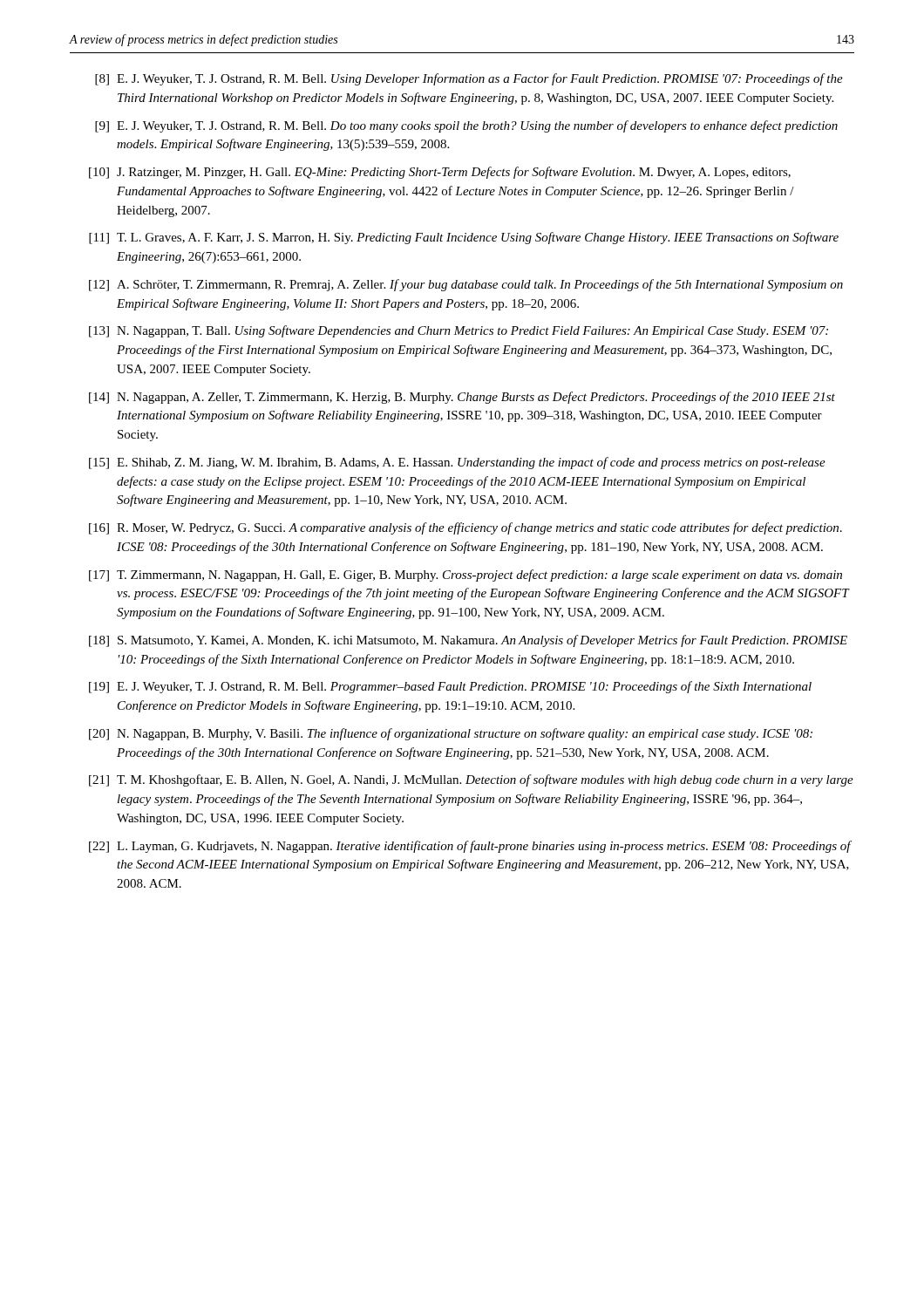Find the text block starting "[9] E. J. Weyuker, T."
The width and height of the screenshot is (924, 1308).
coord(462,135)
